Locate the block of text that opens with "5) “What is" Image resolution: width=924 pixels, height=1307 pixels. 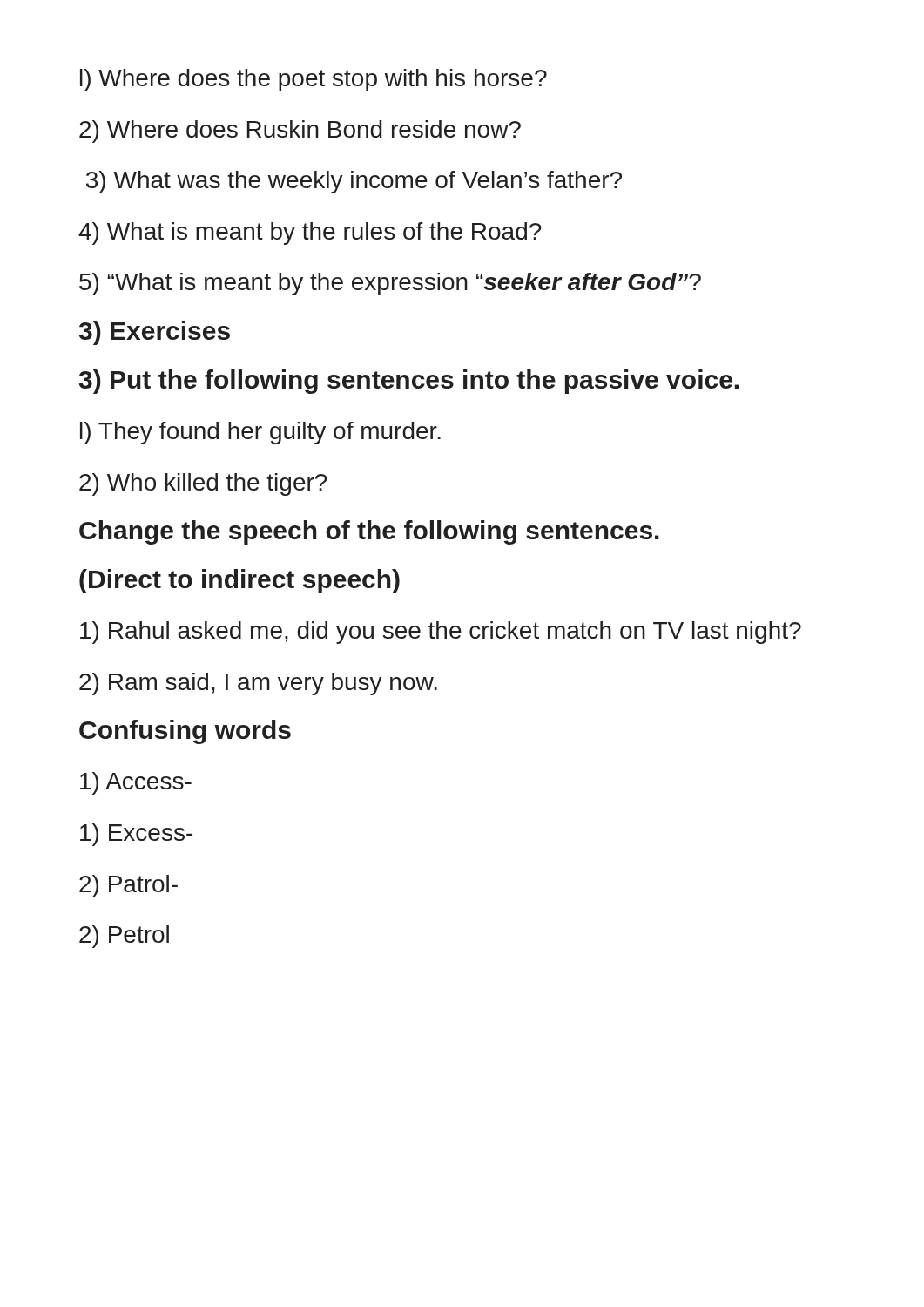point(390,282)
